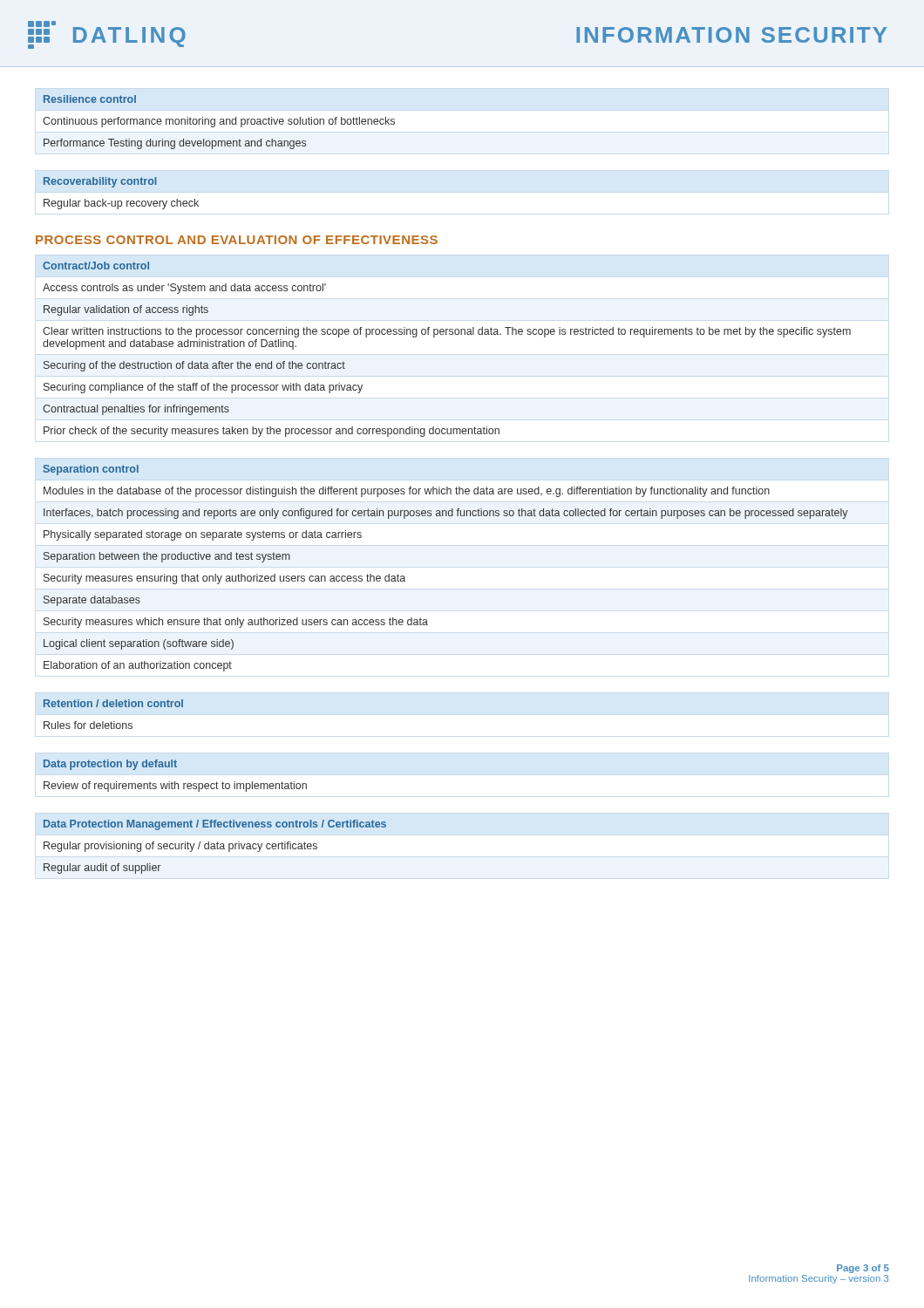Select the table that reads "Regular provisioning of security"
This screenshot has height=1308, width=924.
point(462,846)
